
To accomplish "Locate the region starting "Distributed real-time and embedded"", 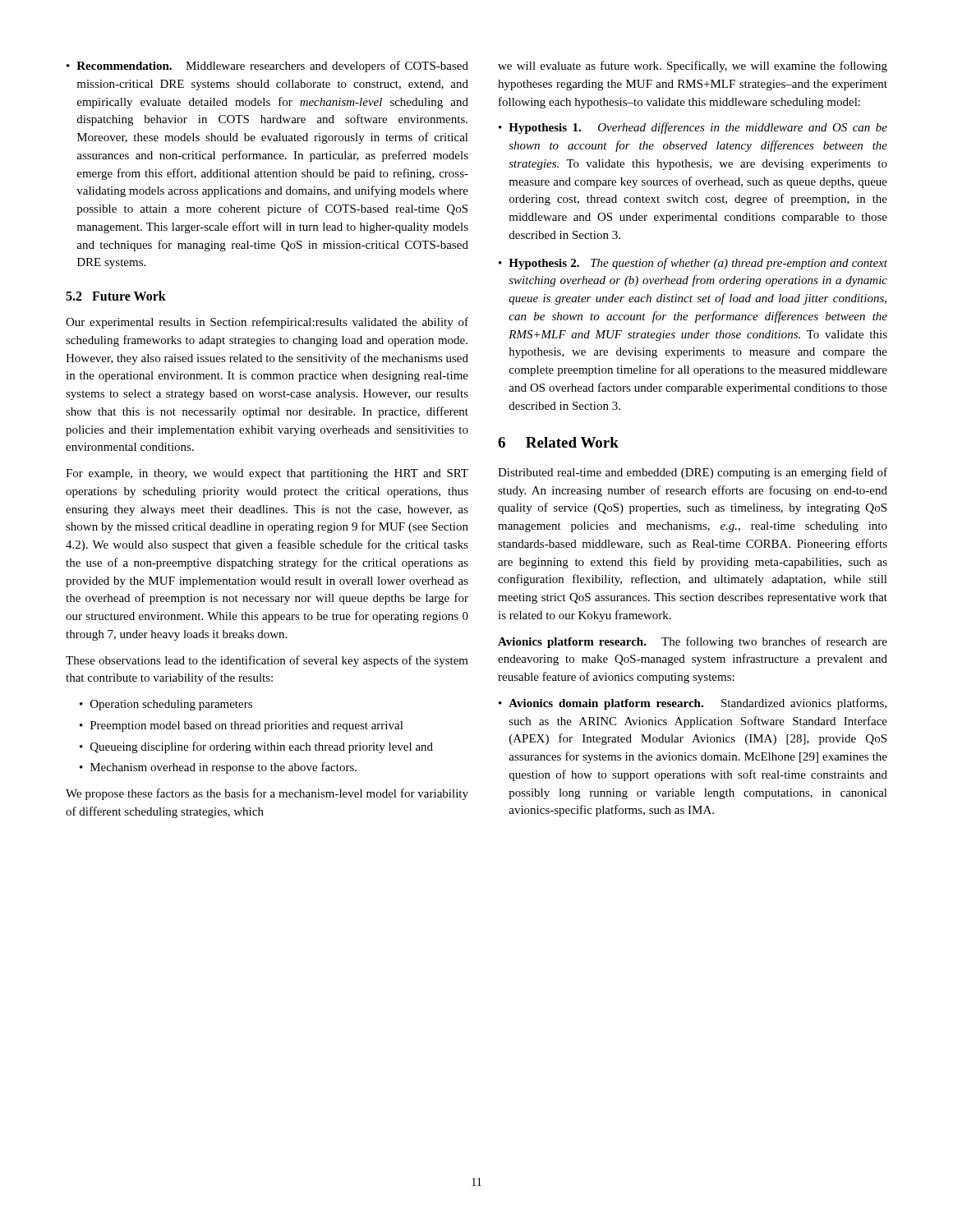I will pos(693,544).
